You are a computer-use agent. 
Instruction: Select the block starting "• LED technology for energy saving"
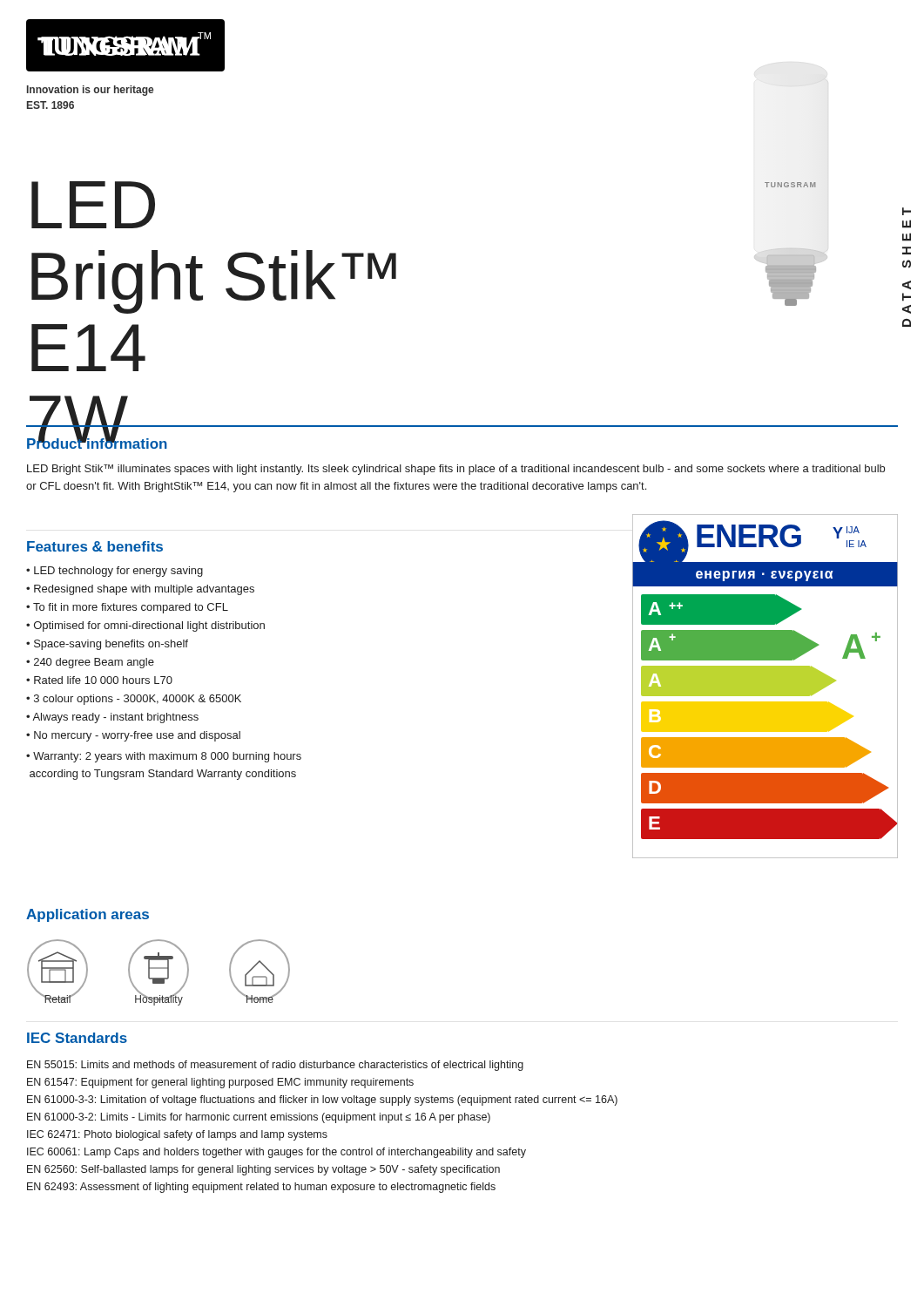click(213, 570)
